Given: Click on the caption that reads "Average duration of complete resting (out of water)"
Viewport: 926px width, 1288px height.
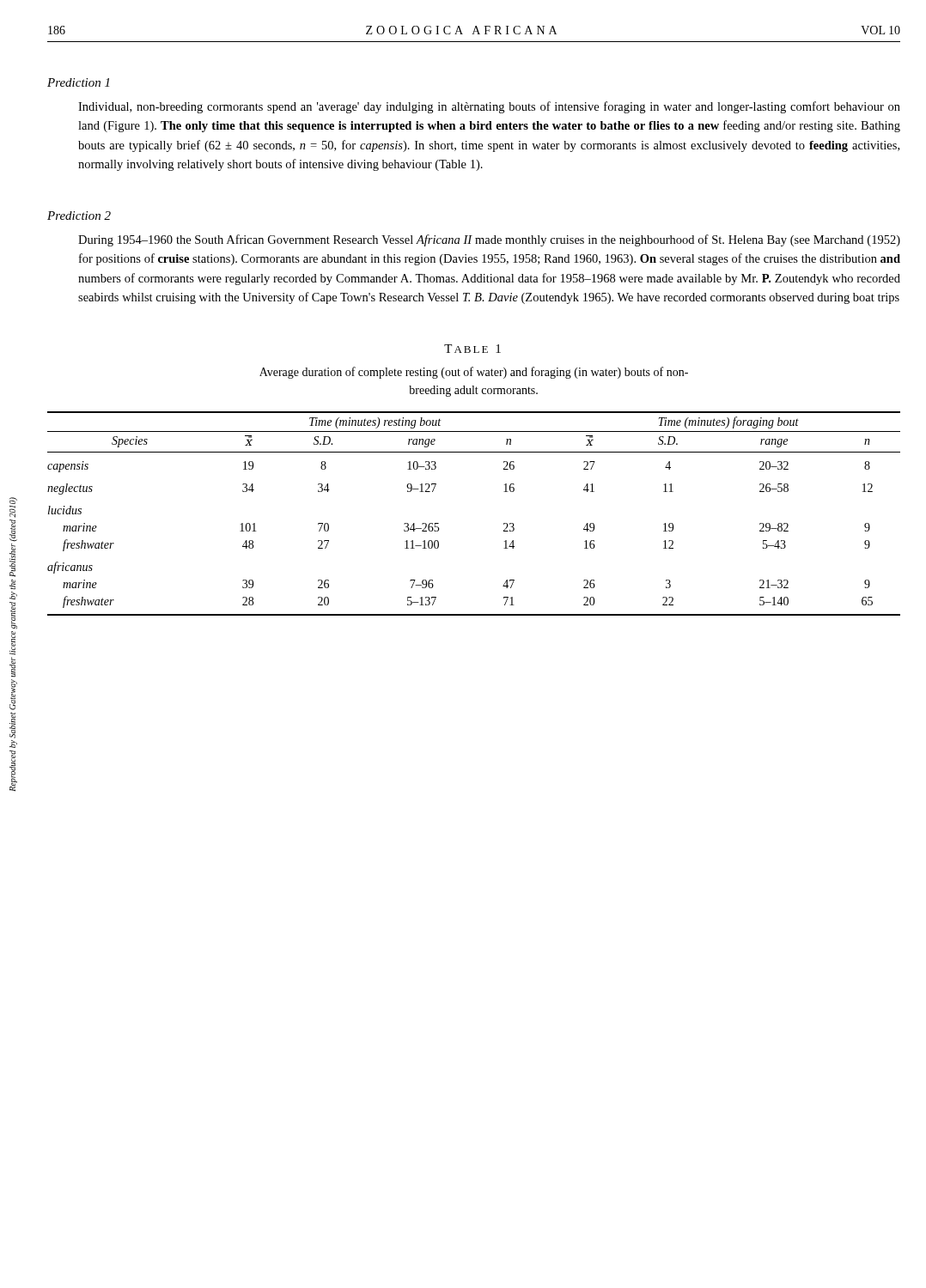Looking at the screenshot, I should 474,381.
